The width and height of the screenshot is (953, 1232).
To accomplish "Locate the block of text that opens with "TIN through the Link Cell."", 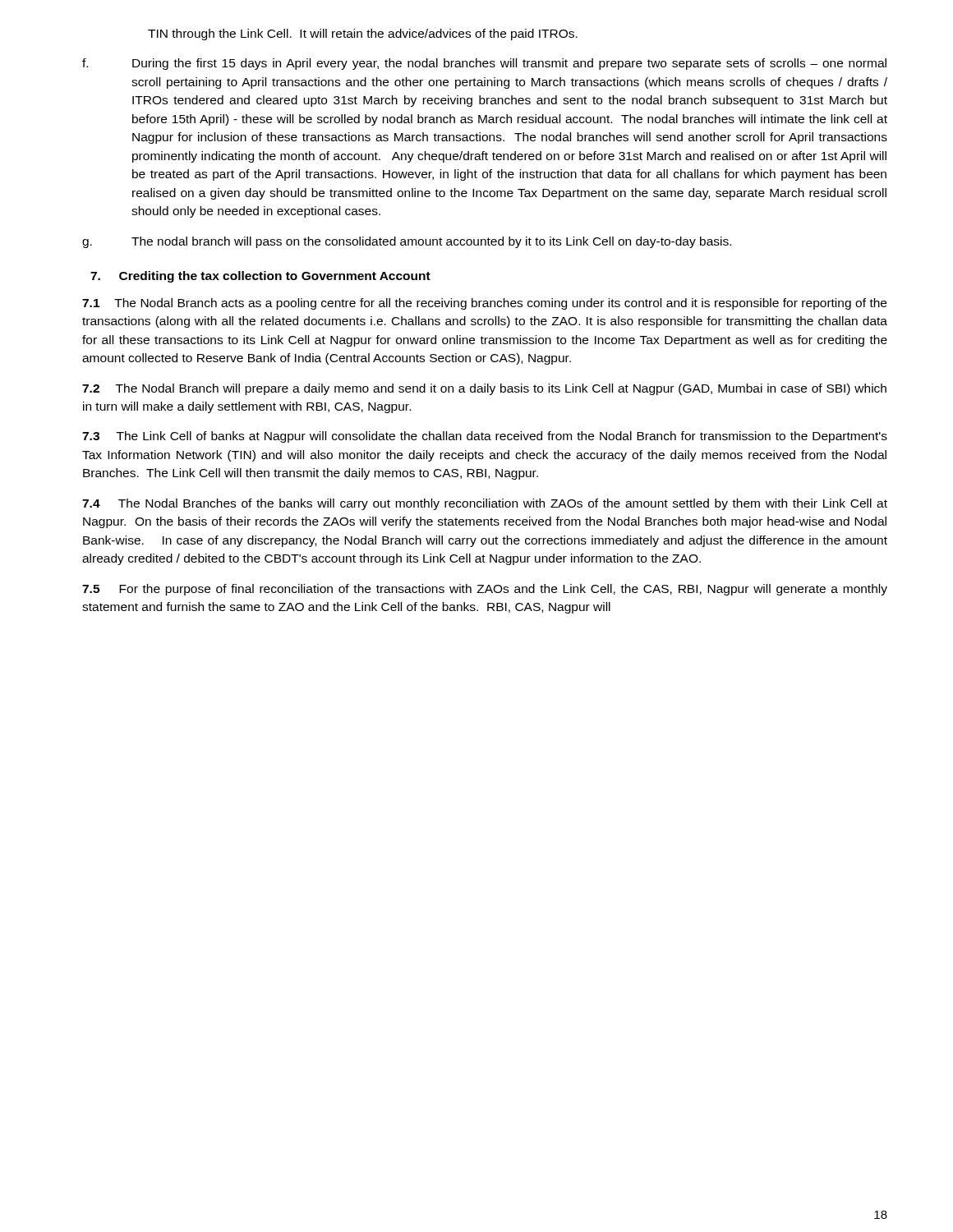I will (x=363, y=33).
